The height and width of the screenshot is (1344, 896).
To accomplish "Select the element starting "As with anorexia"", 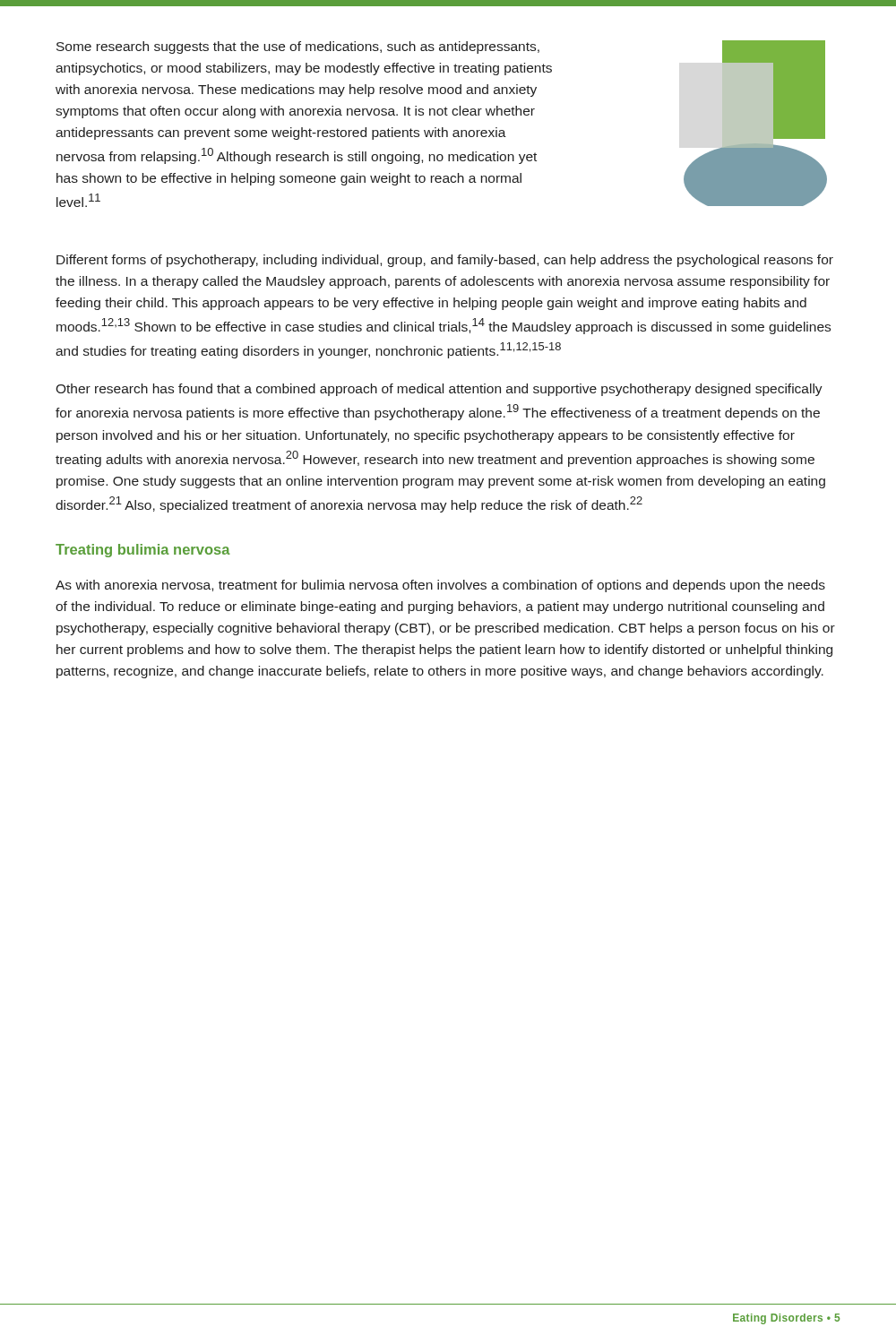I will [445, 628].
